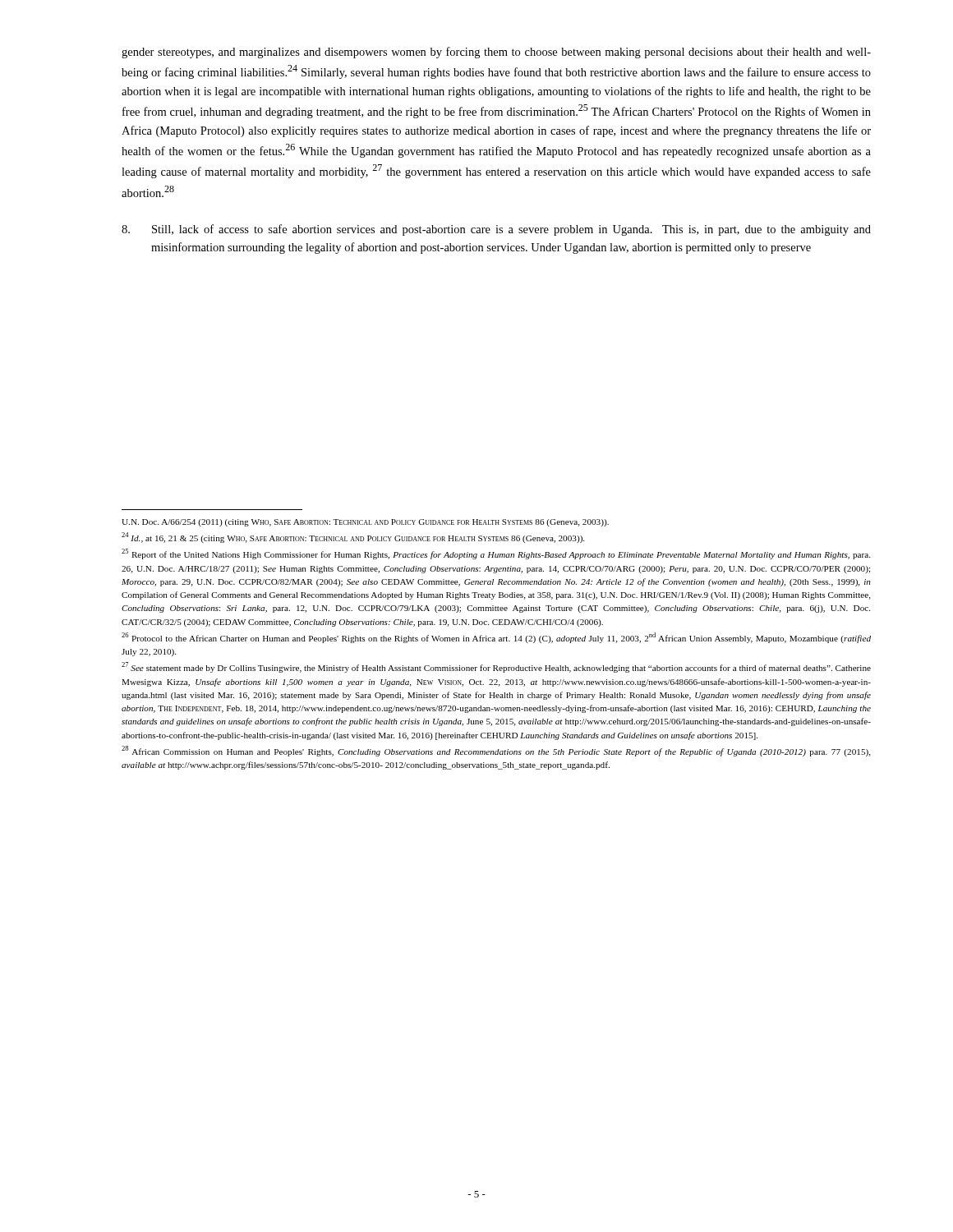Viewport: 953px width, 1232px height.
Task: Select the text block starting "gender stereotypes, and marginalizes and disempowers"
Action: [496, 122]
